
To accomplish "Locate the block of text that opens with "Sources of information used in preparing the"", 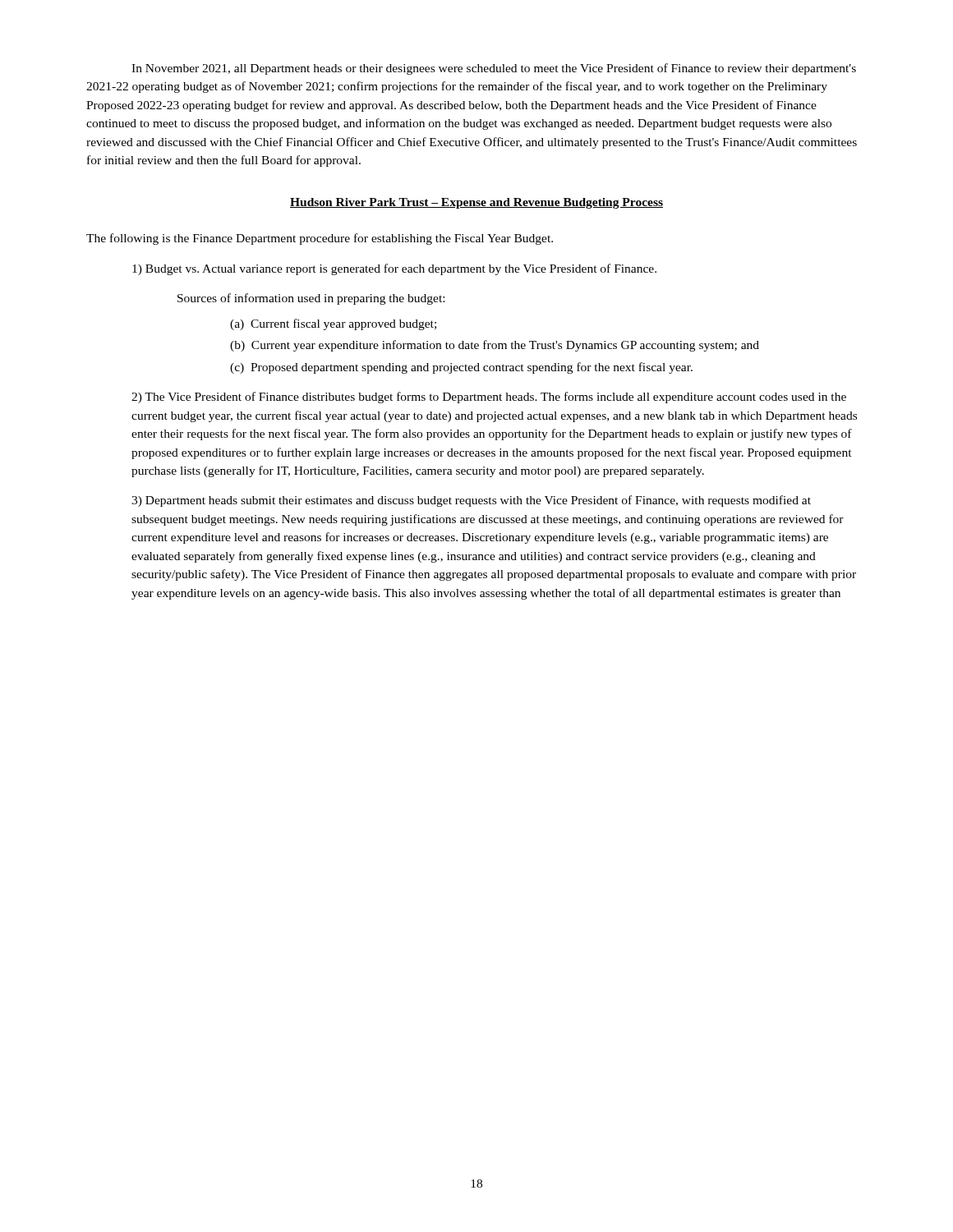I will point(311,299).
